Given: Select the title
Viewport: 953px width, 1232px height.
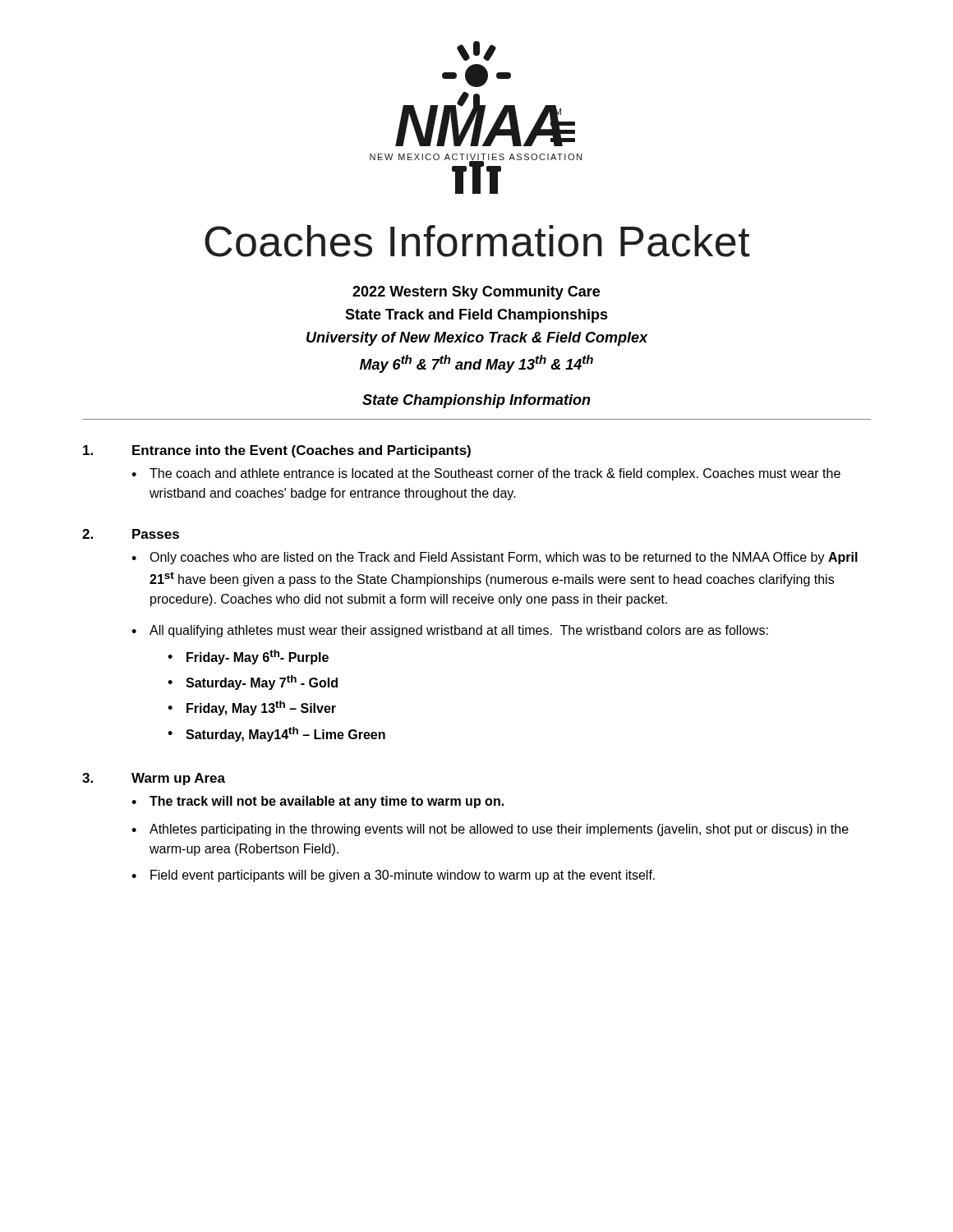Looking at the screenshot, I should (x=476, y=241).
